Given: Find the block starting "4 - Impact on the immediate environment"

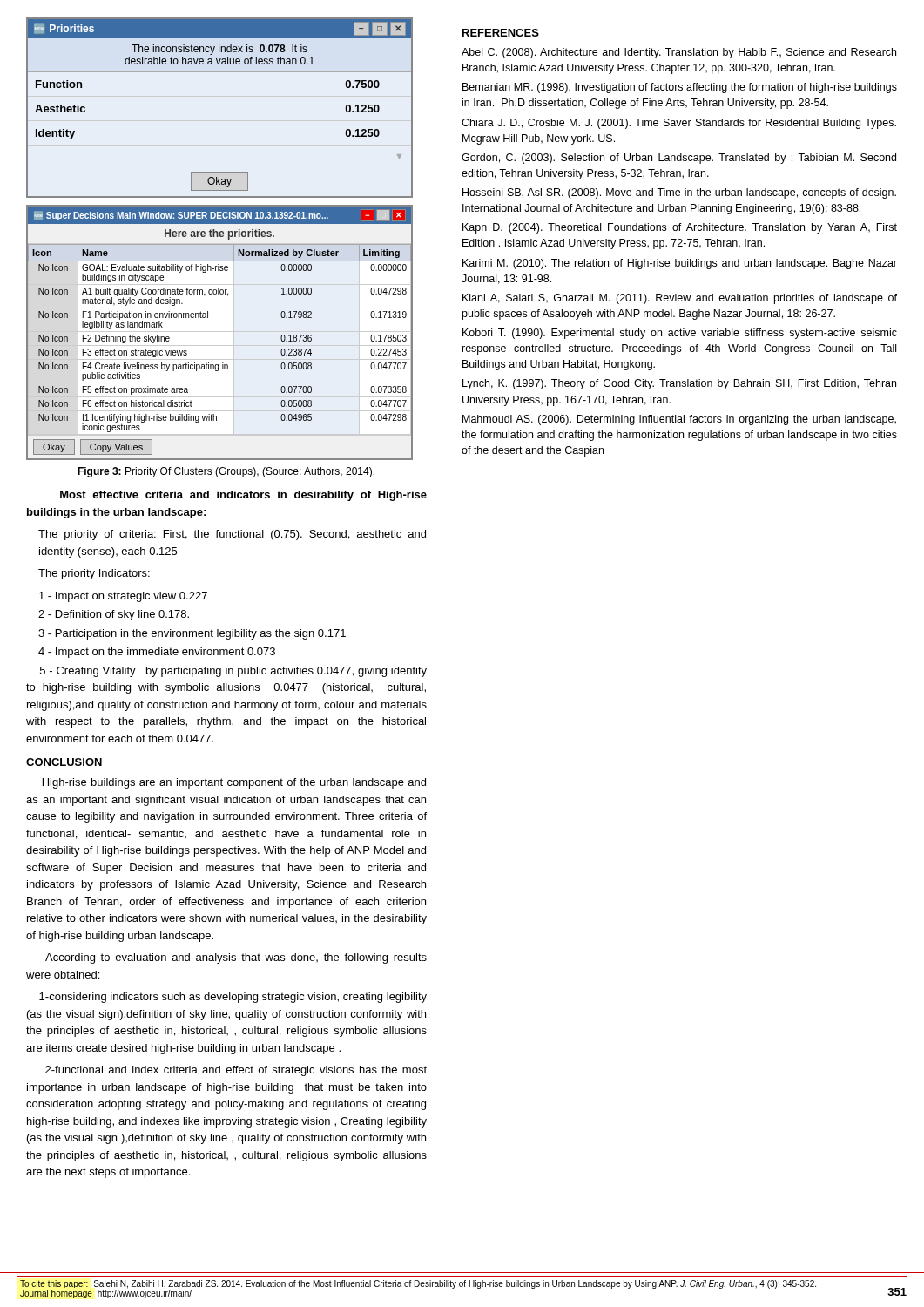Looking at the screenshot, I should (x=157, y=651).
